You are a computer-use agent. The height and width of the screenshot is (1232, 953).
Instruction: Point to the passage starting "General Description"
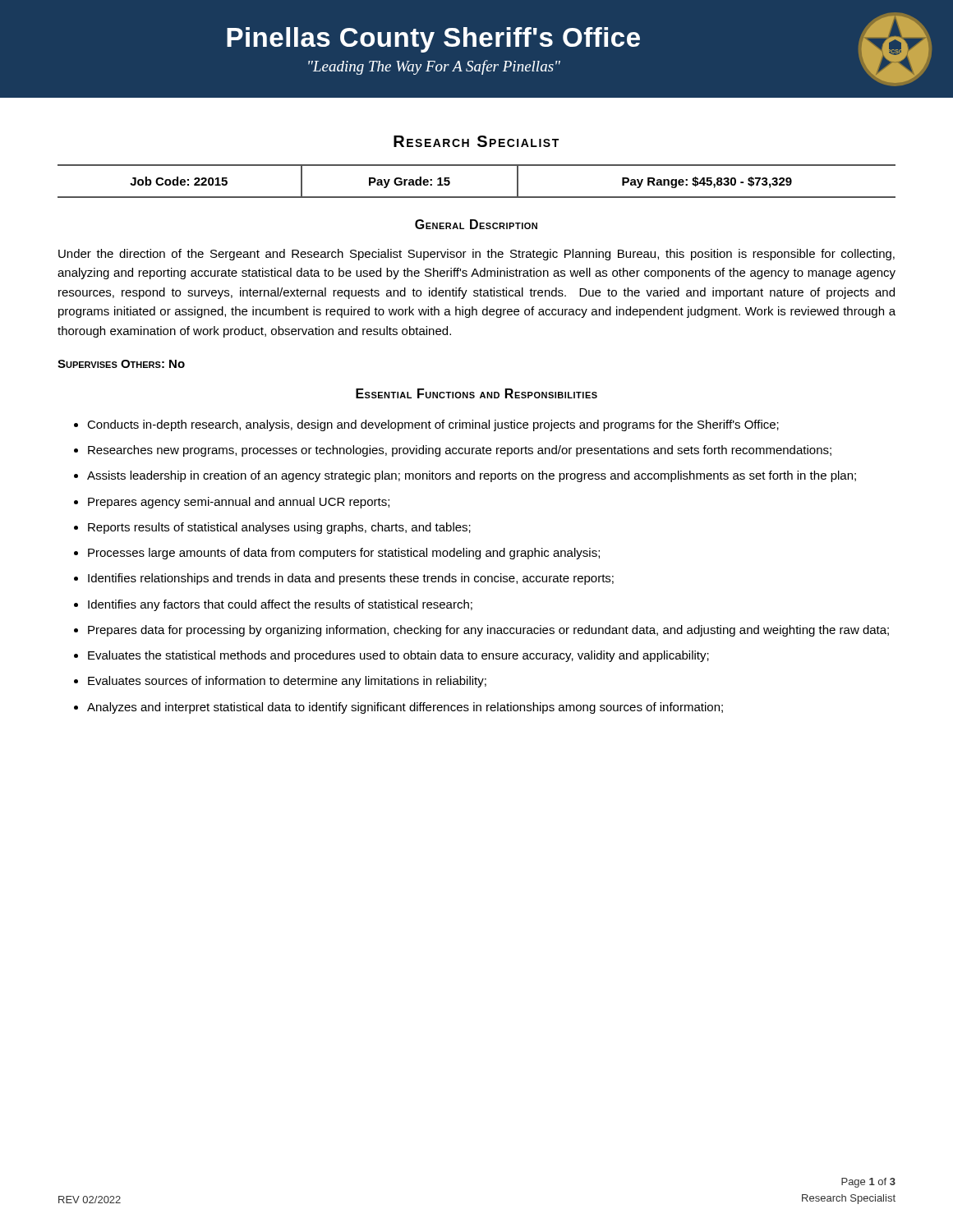[476, 225]
